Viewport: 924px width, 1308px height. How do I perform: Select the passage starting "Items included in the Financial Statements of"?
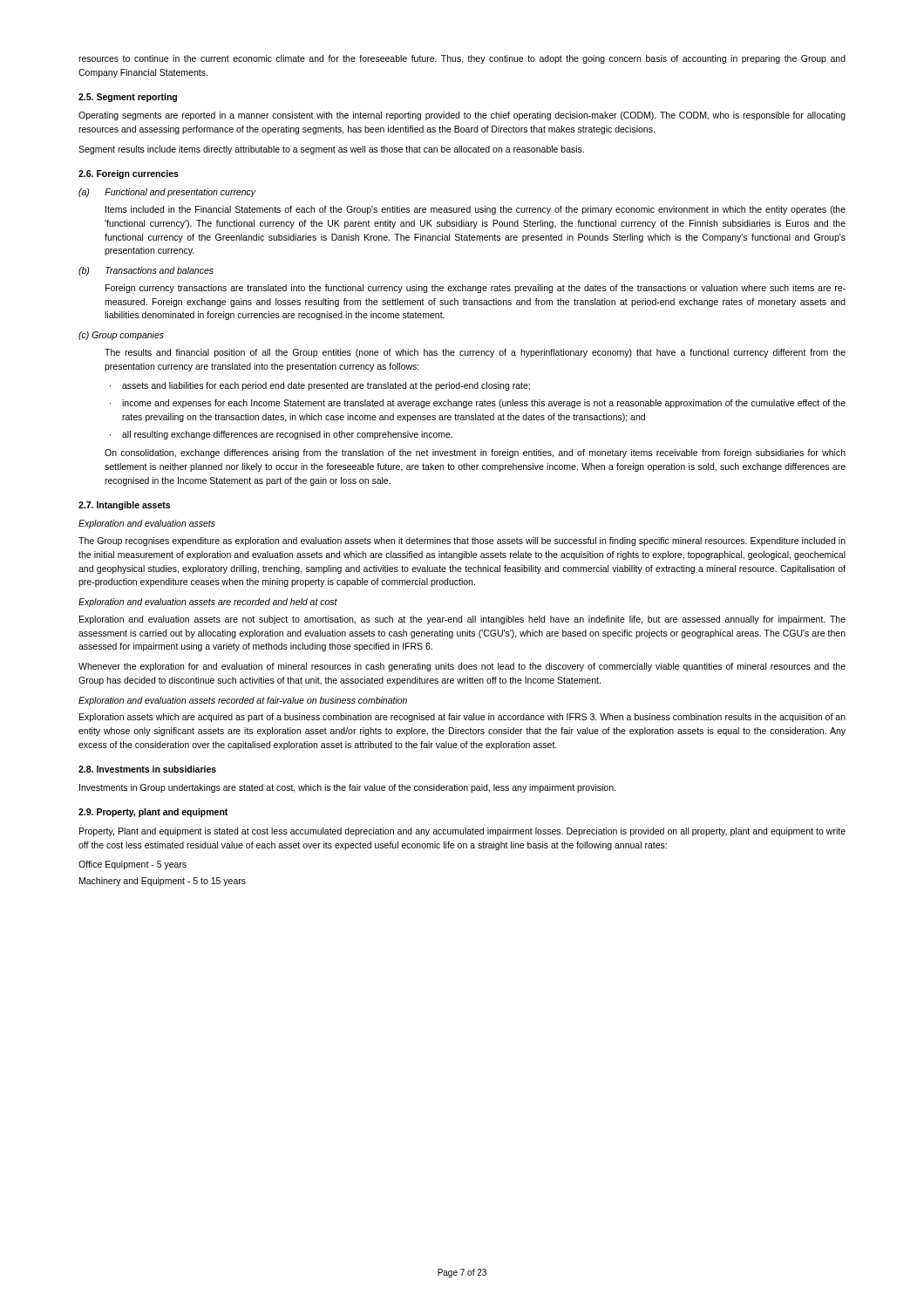[475, 231]
